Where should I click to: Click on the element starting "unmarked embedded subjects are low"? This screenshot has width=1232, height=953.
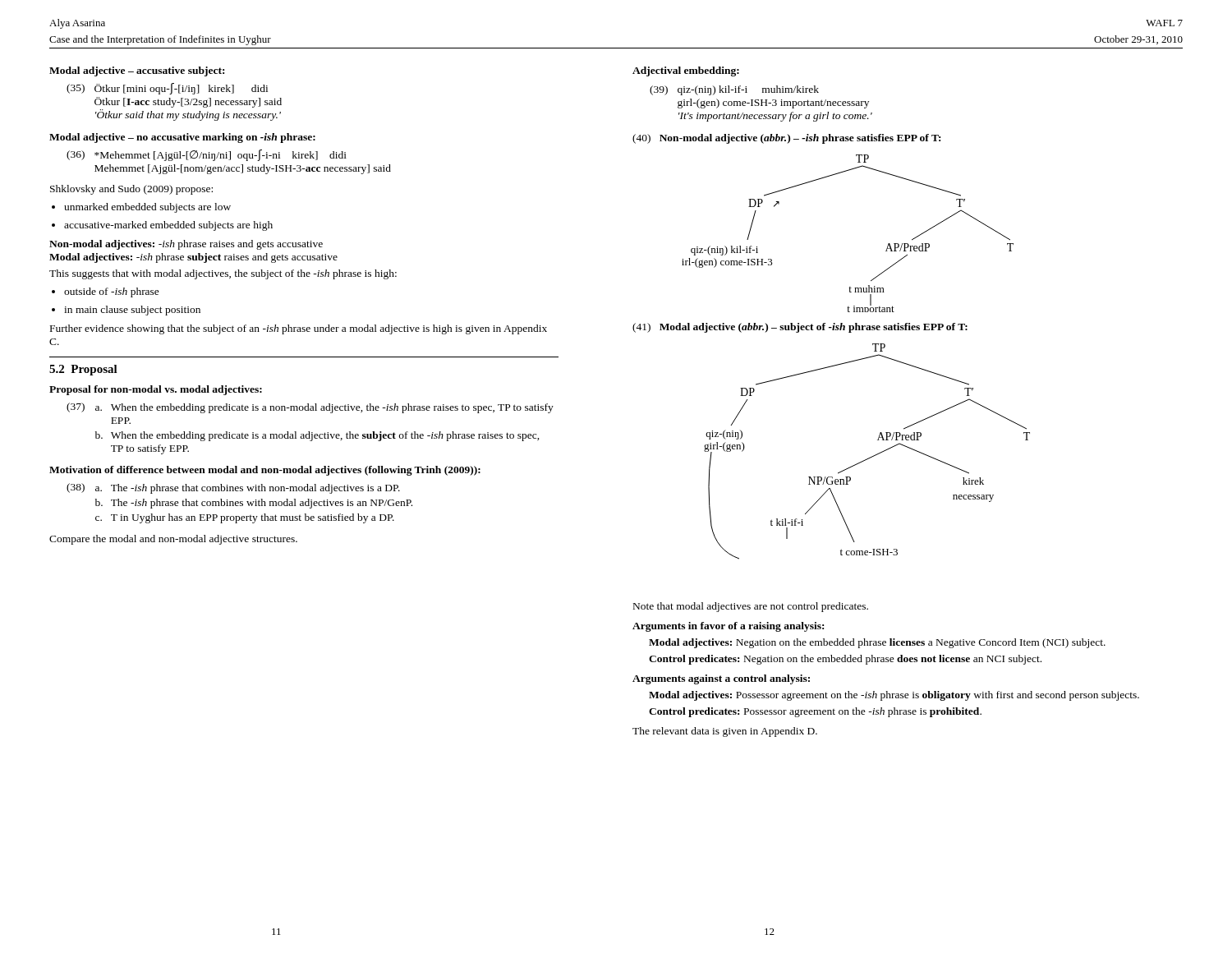point(148,207)
